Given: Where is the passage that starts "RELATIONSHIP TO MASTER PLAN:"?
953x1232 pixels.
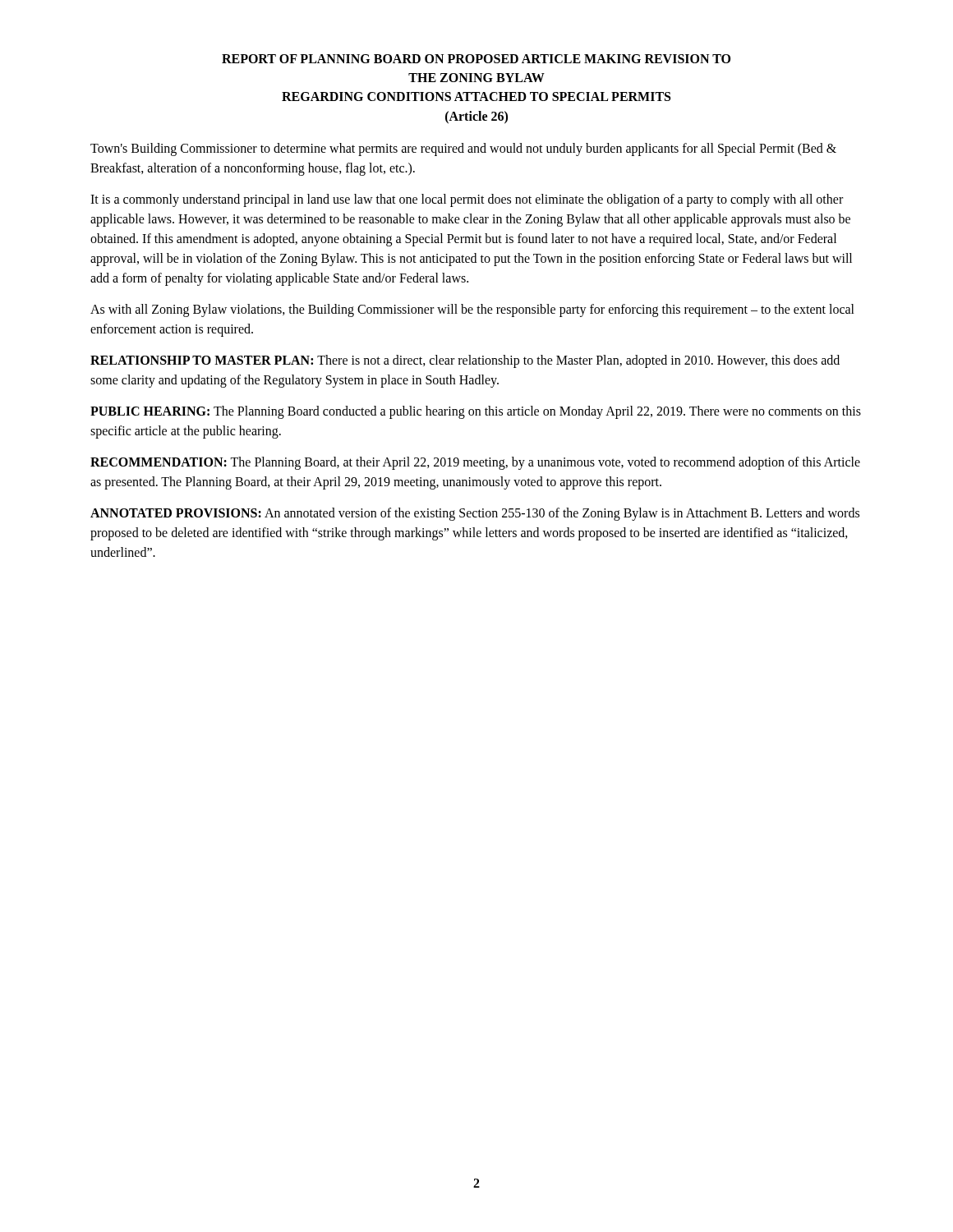Looking at the screenshot, I should tap(476, 370).
